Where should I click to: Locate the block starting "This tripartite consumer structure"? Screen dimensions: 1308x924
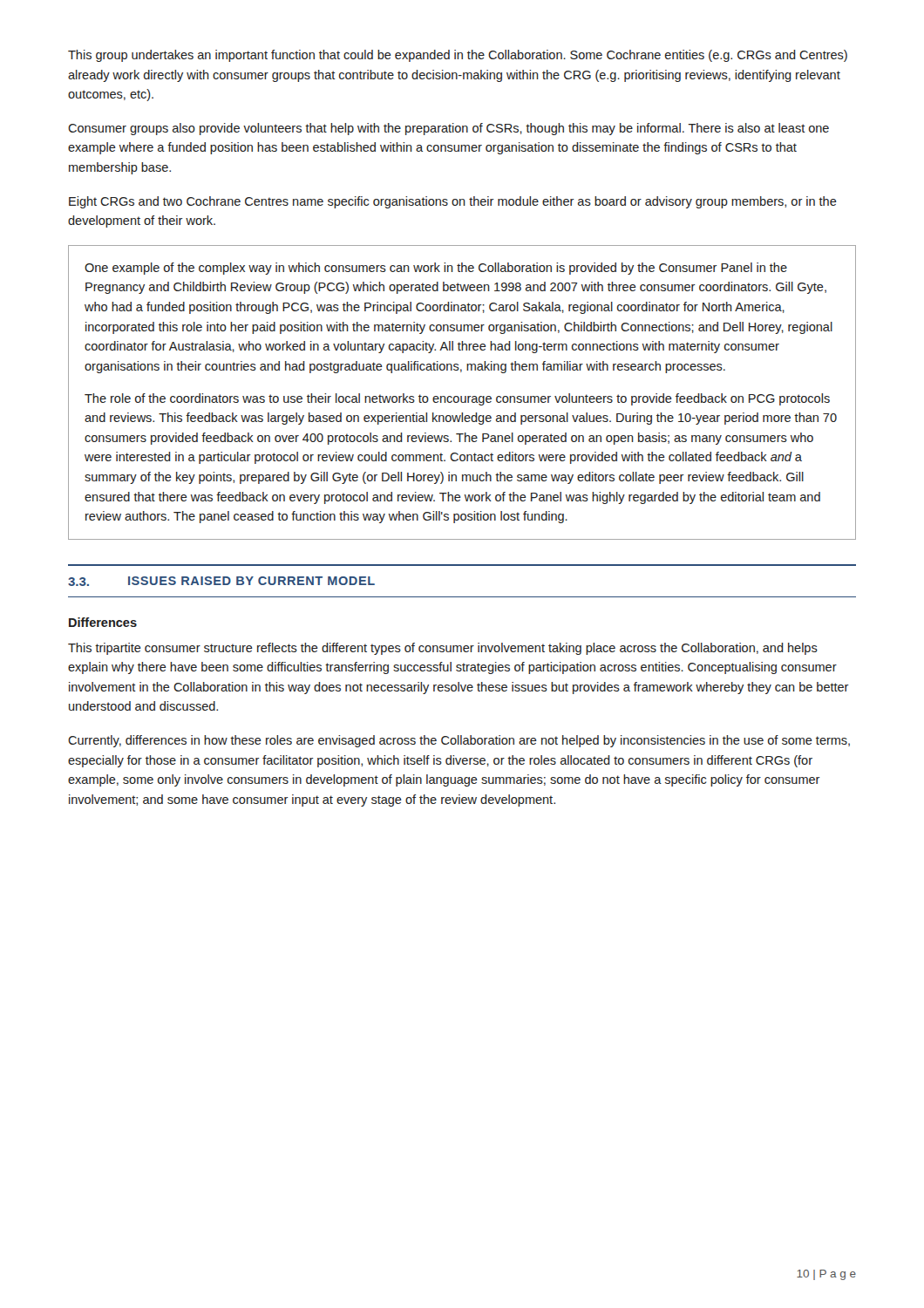pyautogui.click(x=458, y=677)
